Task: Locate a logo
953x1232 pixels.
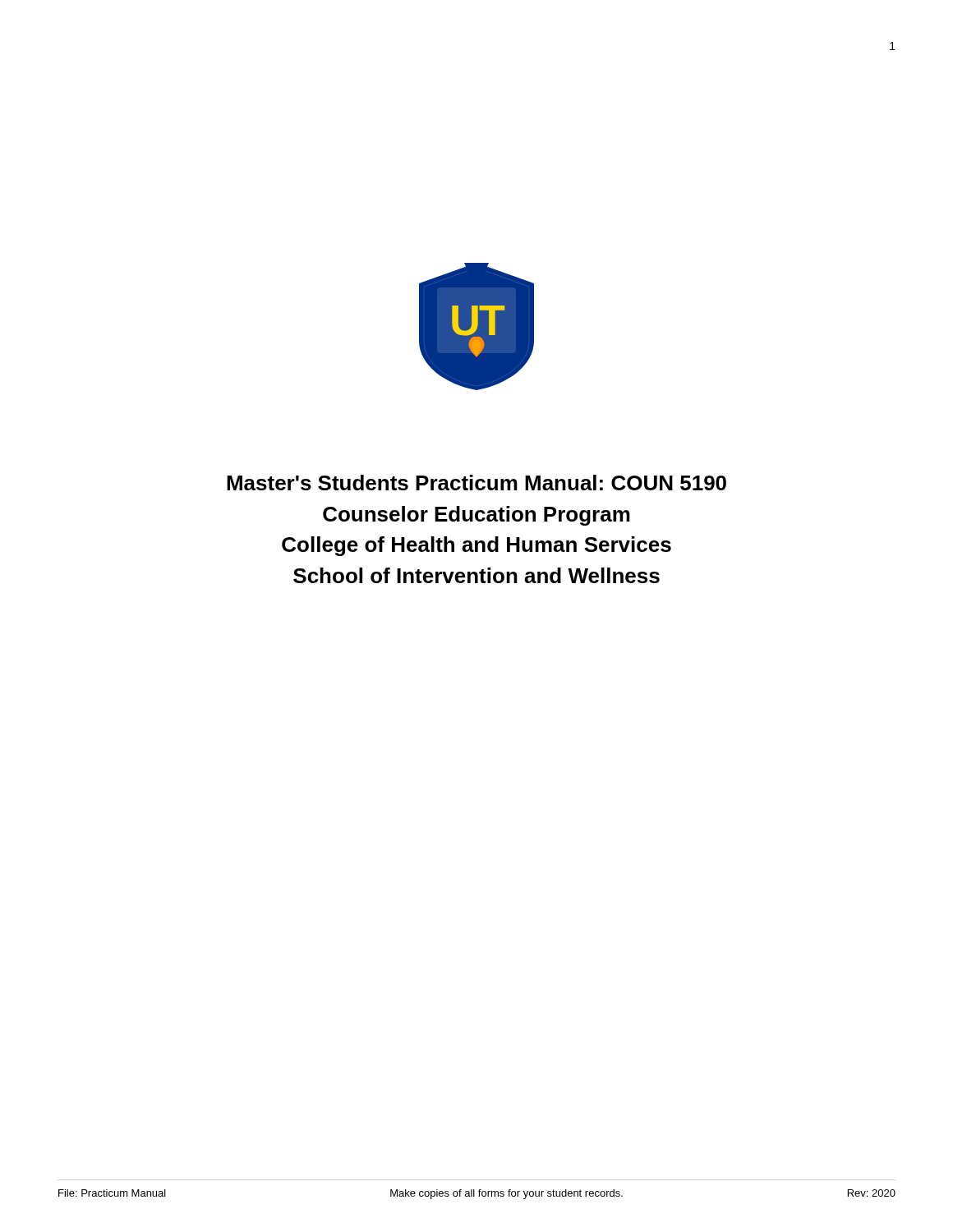Action: tap(476, 326)
